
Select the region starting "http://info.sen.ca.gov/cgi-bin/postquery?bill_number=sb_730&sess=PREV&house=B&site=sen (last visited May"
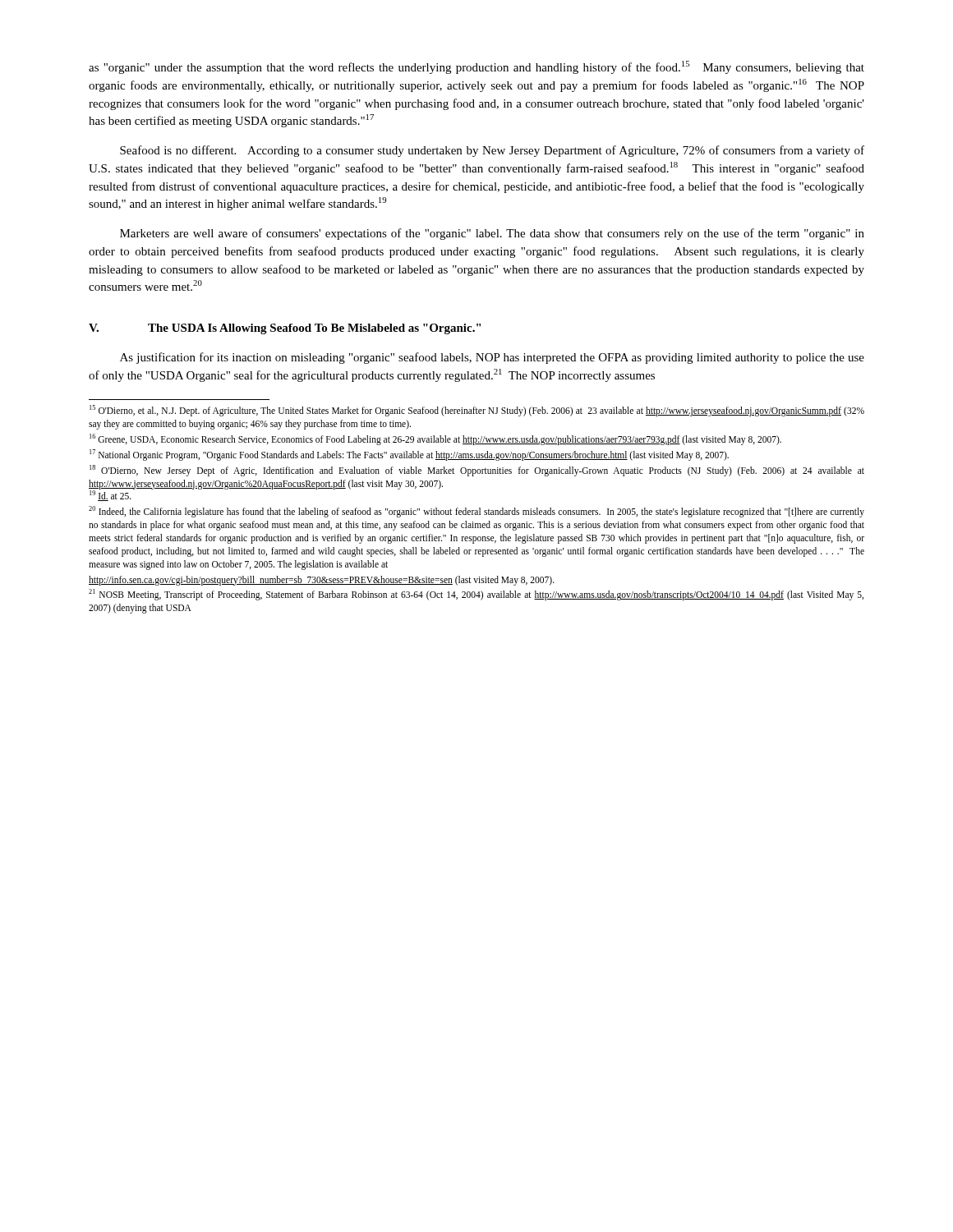click(322, 580)
